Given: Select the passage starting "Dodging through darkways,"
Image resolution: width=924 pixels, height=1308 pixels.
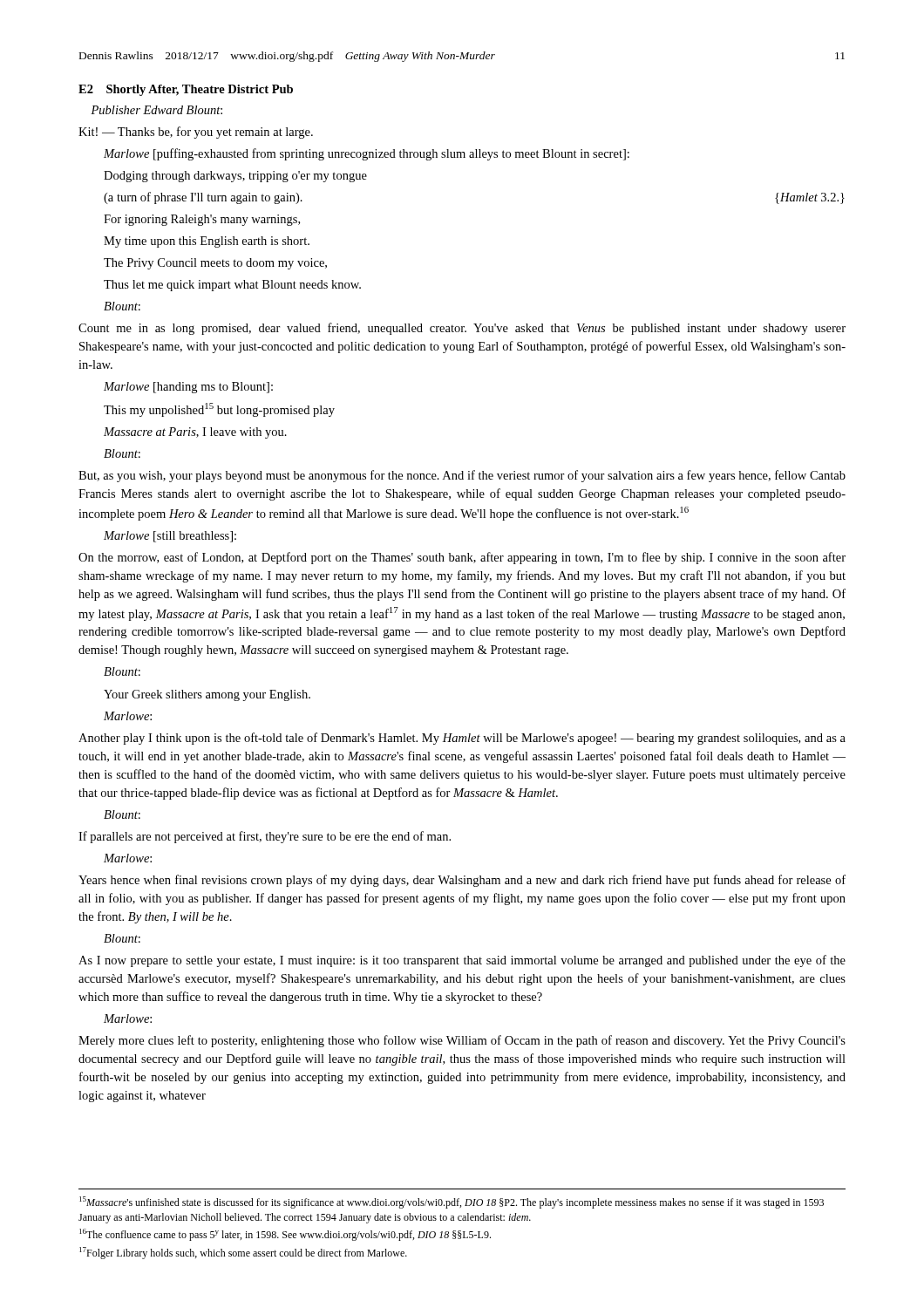Looking at the screenshot, I should click(x=235, y=175).
